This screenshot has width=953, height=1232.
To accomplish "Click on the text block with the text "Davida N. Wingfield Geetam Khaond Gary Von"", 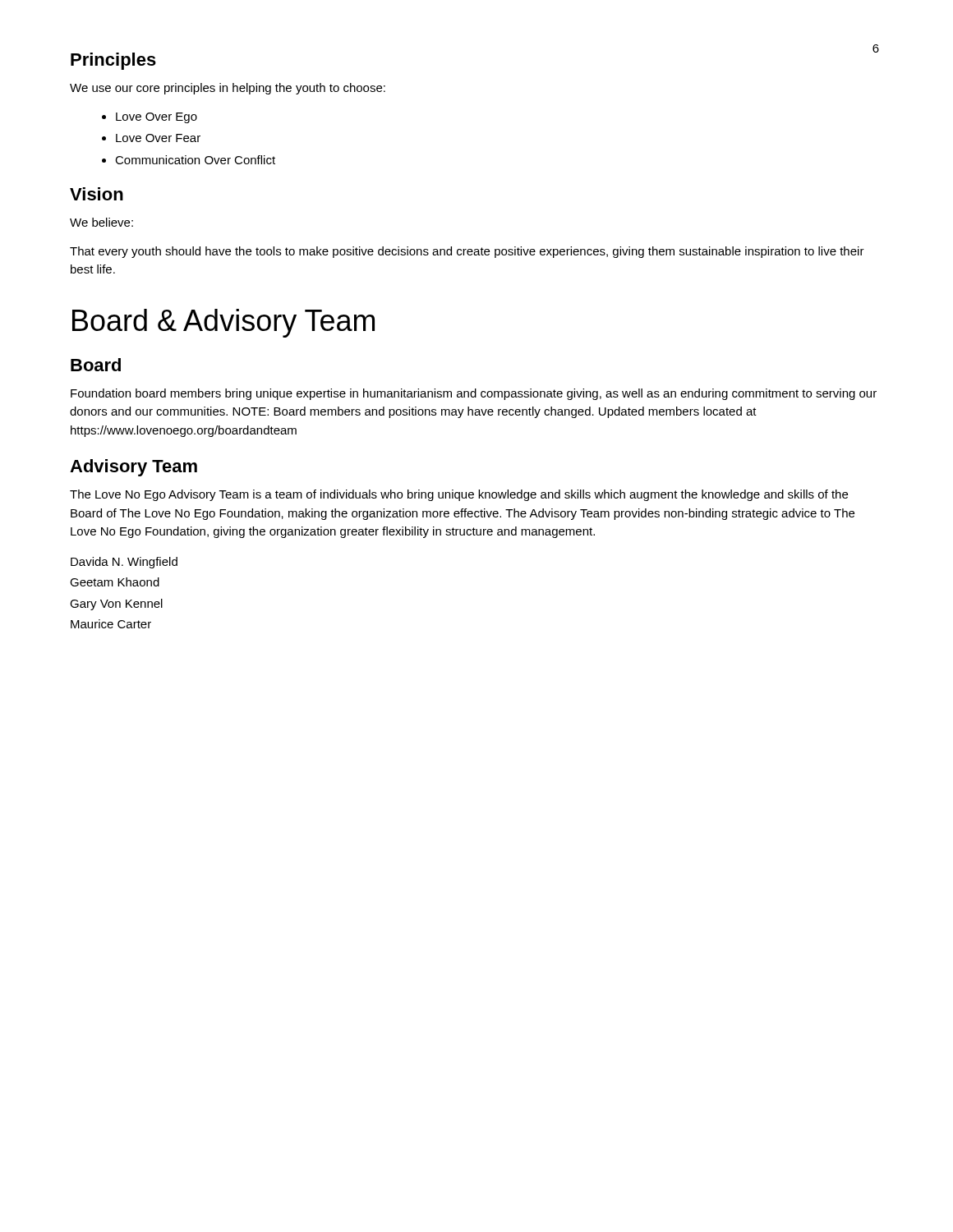I will pyautogui.click(x=124, y=592).
